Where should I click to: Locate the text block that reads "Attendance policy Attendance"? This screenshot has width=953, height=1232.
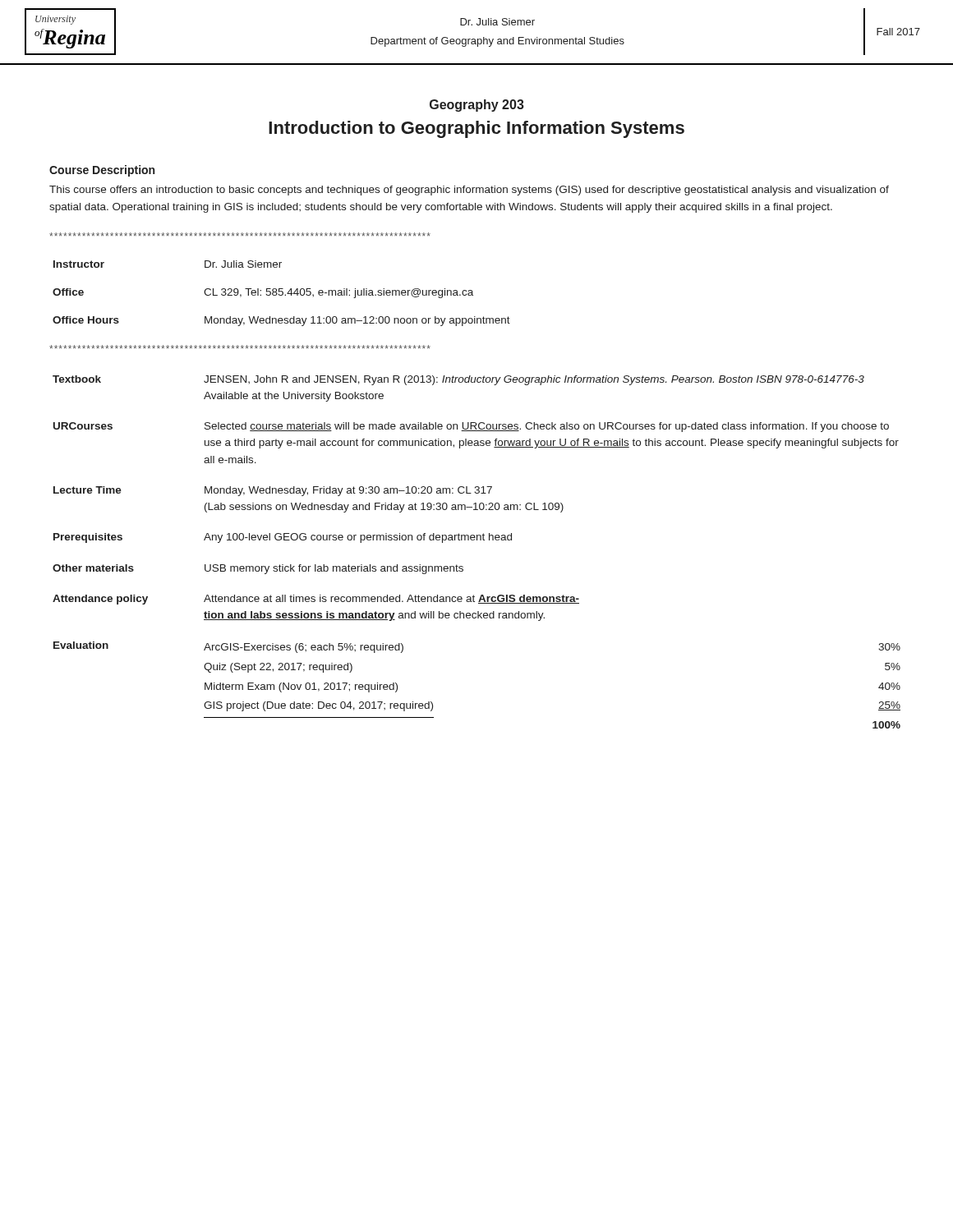point(476,606)
